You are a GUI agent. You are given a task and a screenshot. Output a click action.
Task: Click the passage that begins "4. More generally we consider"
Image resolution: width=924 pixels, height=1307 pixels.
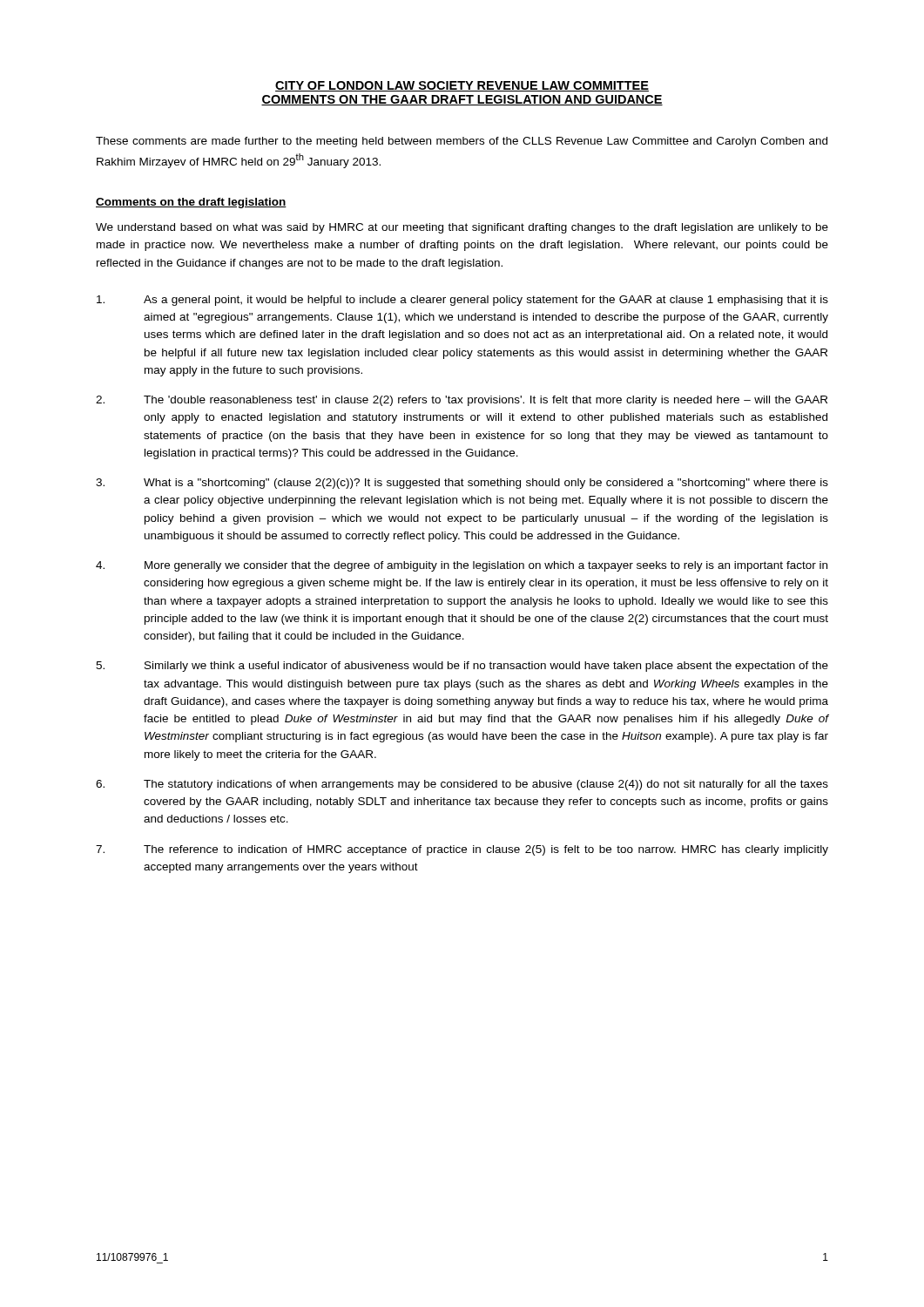[462, 601]
